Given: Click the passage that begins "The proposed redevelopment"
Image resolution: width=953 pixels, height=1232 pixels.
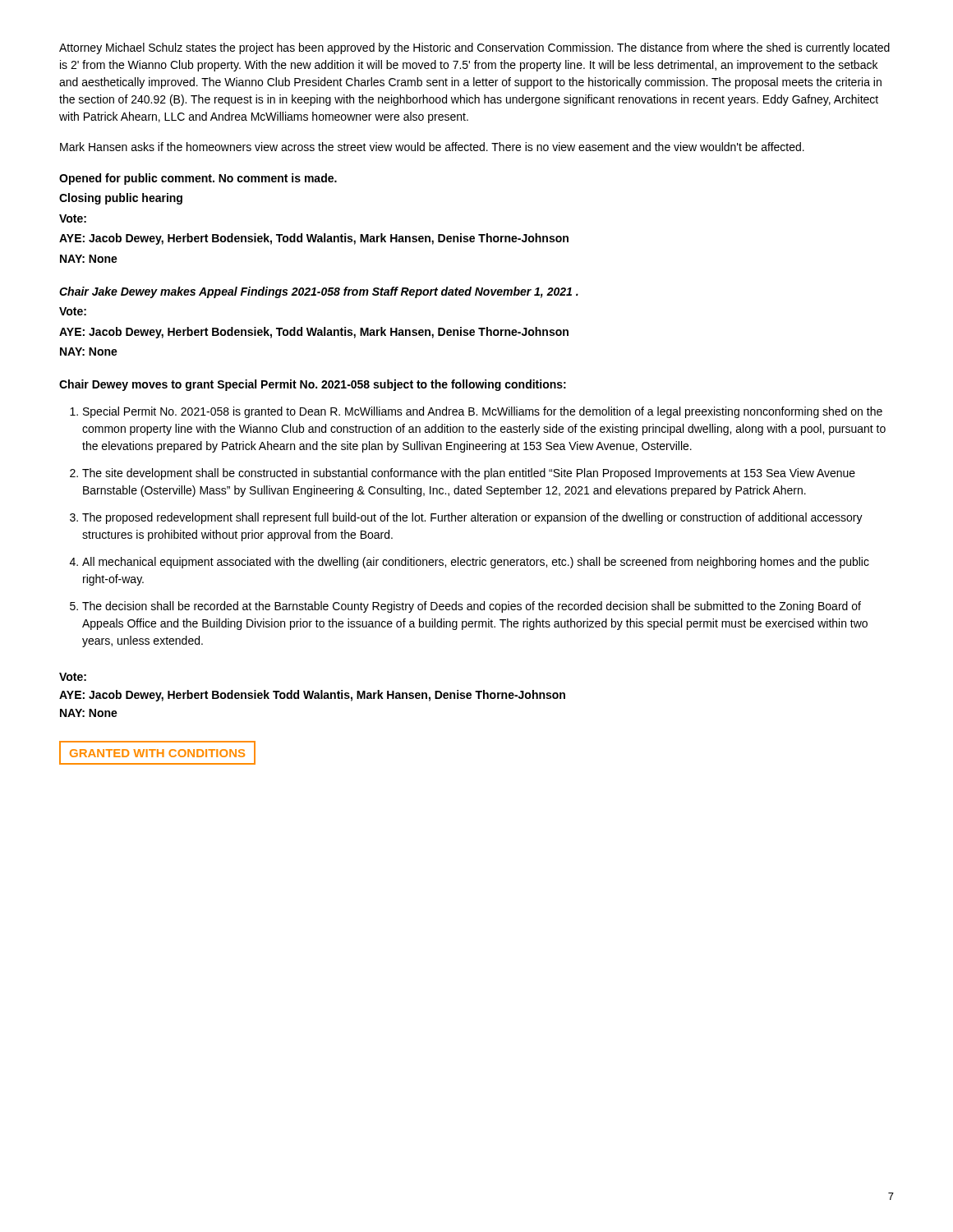Looking at the screenshot, I should click(x=472, y=526).
